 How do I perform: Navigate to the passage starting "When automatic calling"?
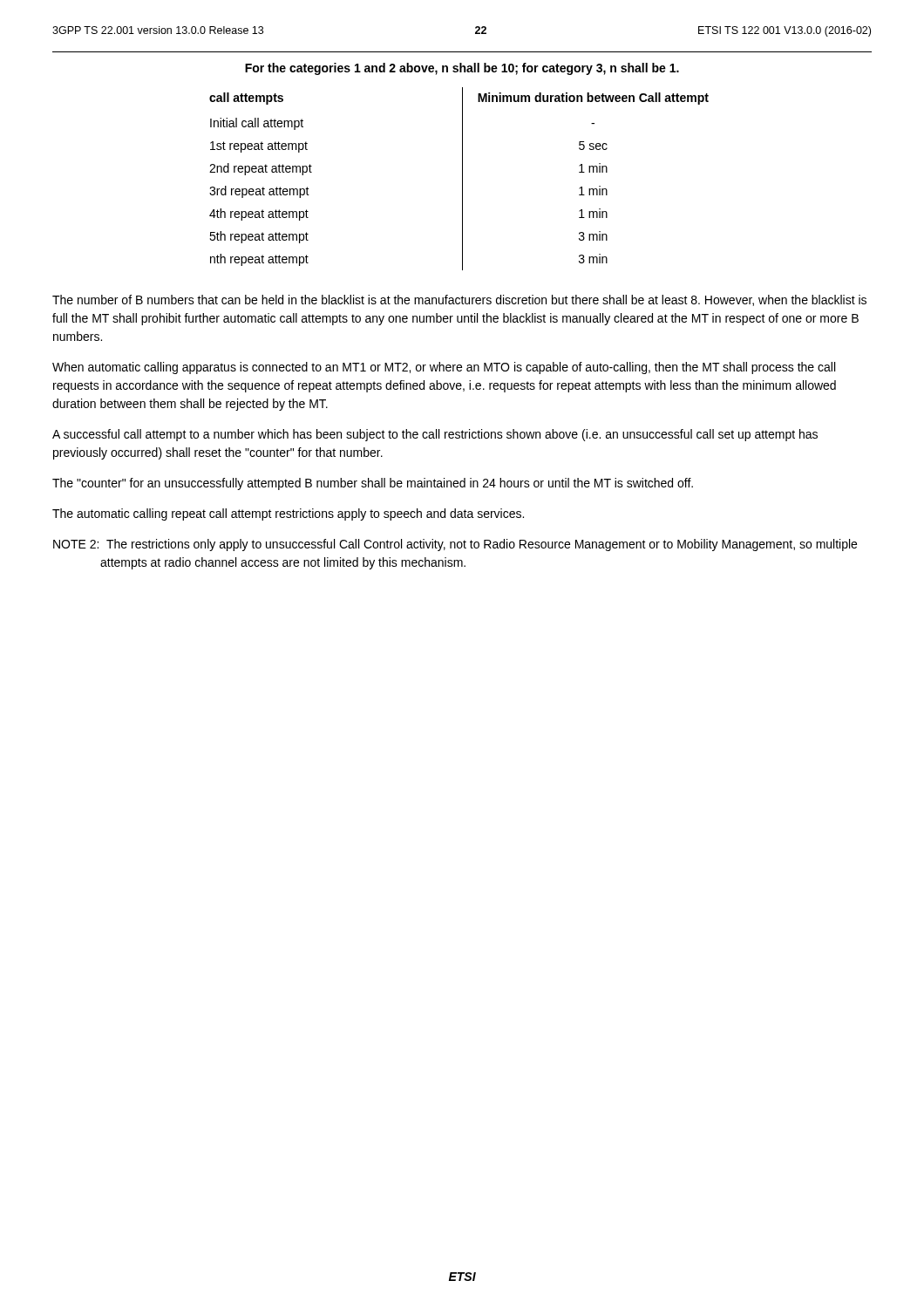pos(444,385)
